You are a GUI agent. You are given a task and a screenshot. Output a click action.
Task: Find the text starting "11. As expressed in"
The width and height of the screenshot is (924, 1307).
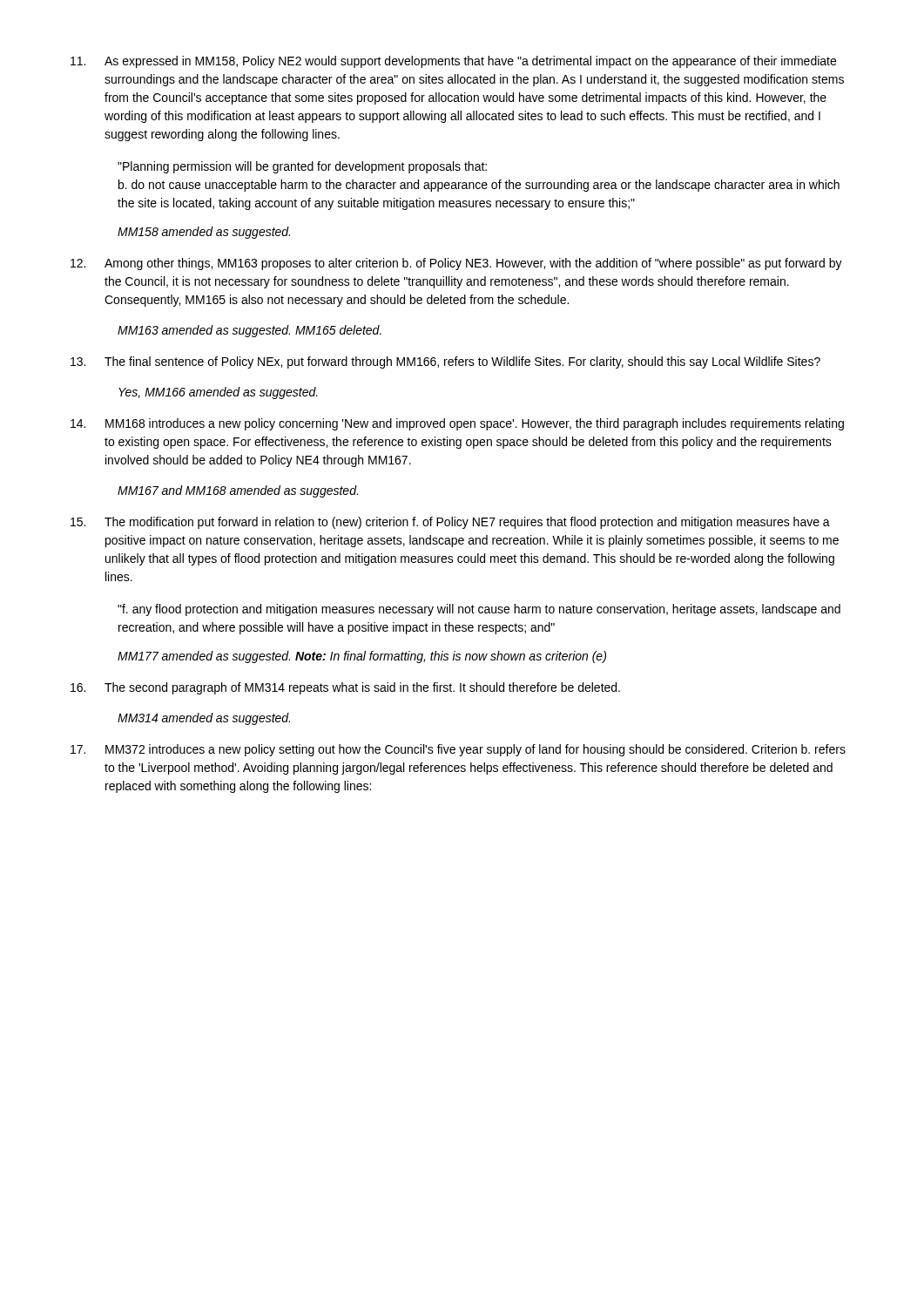(462, 98)
